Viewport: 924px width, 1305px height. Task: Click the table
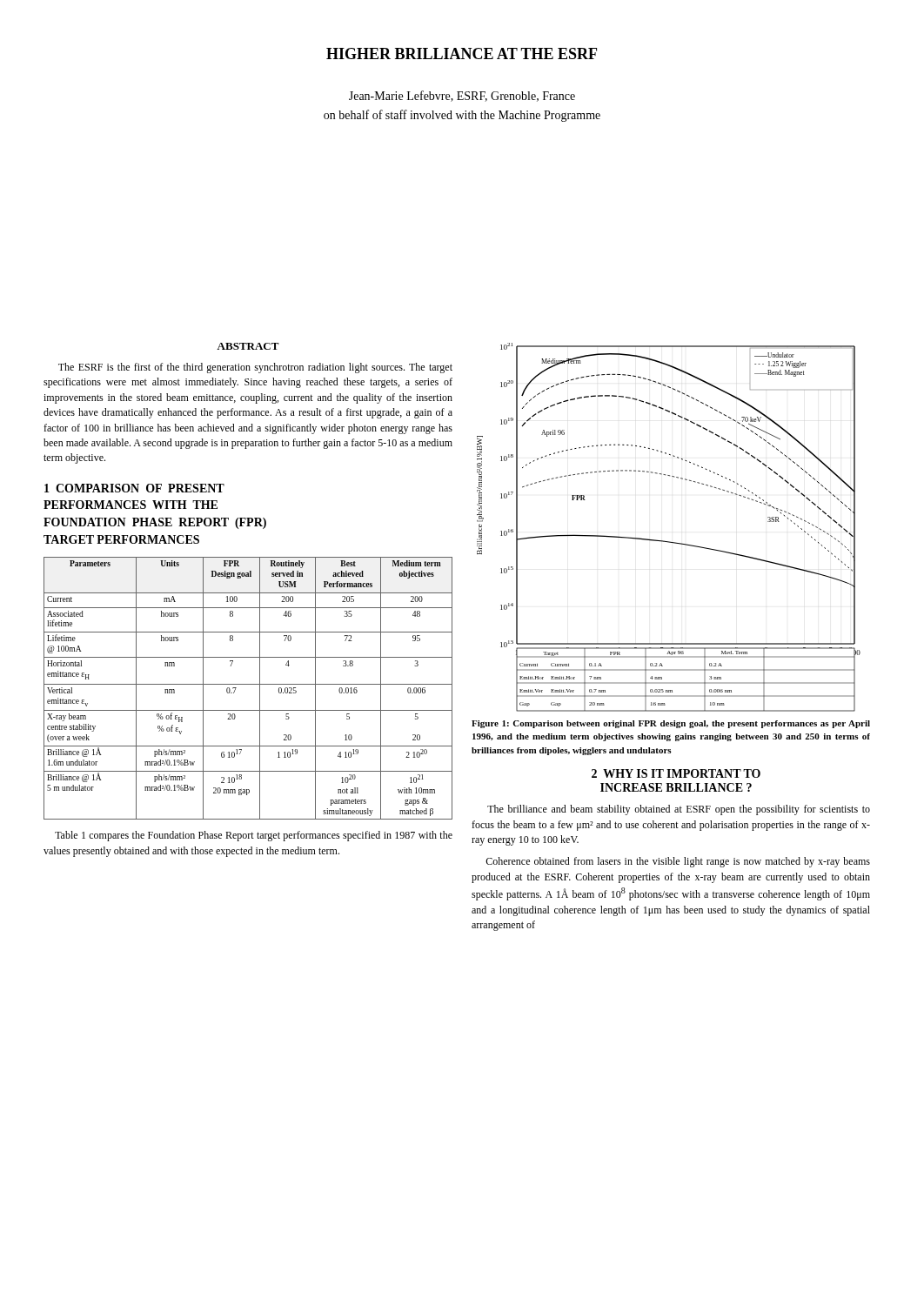248,688
